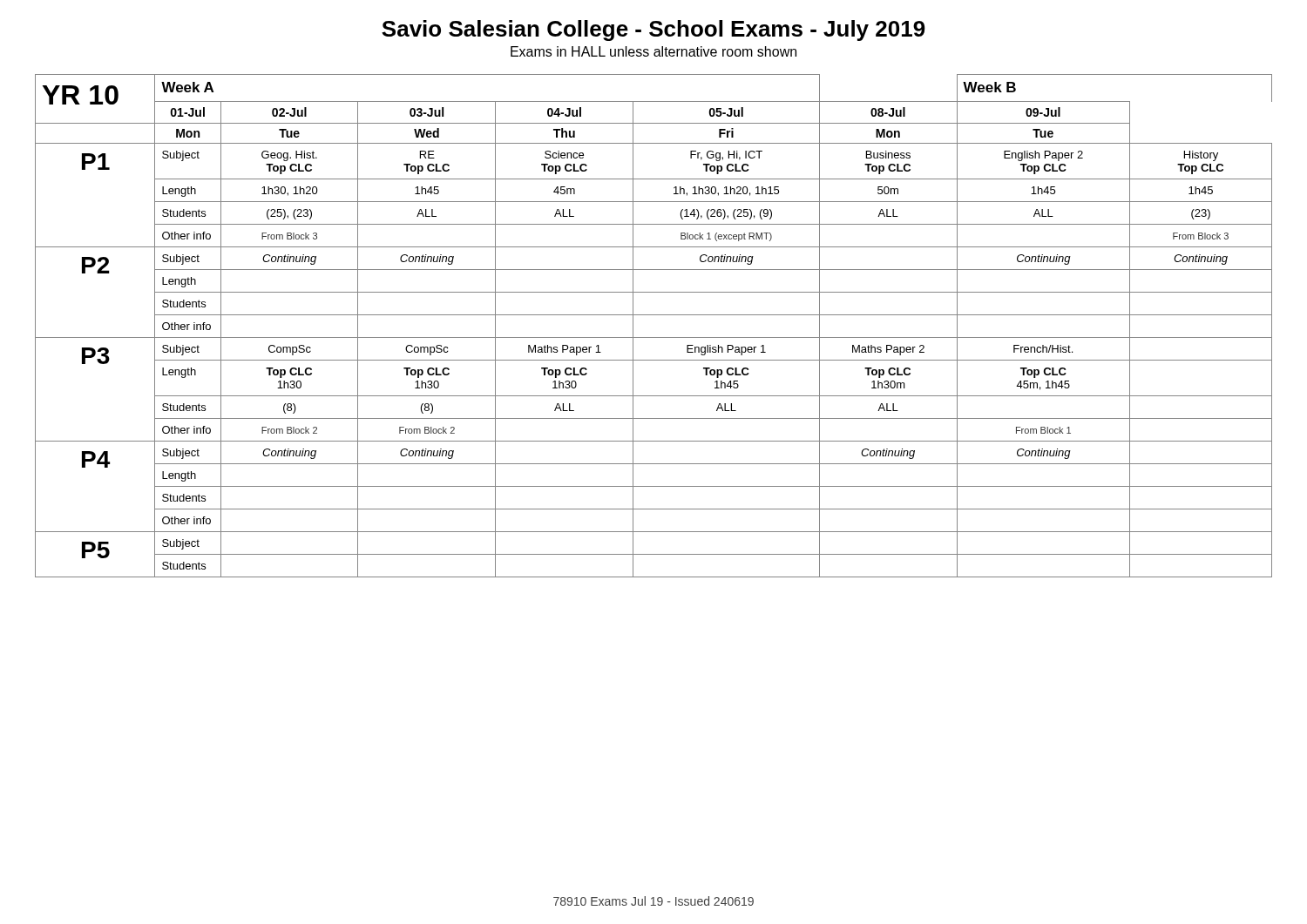Click on the region starting "Exams in HALL unless alternative room shown"
The height and width of the screenshot is (924, 1307).
tap(654, 52)
